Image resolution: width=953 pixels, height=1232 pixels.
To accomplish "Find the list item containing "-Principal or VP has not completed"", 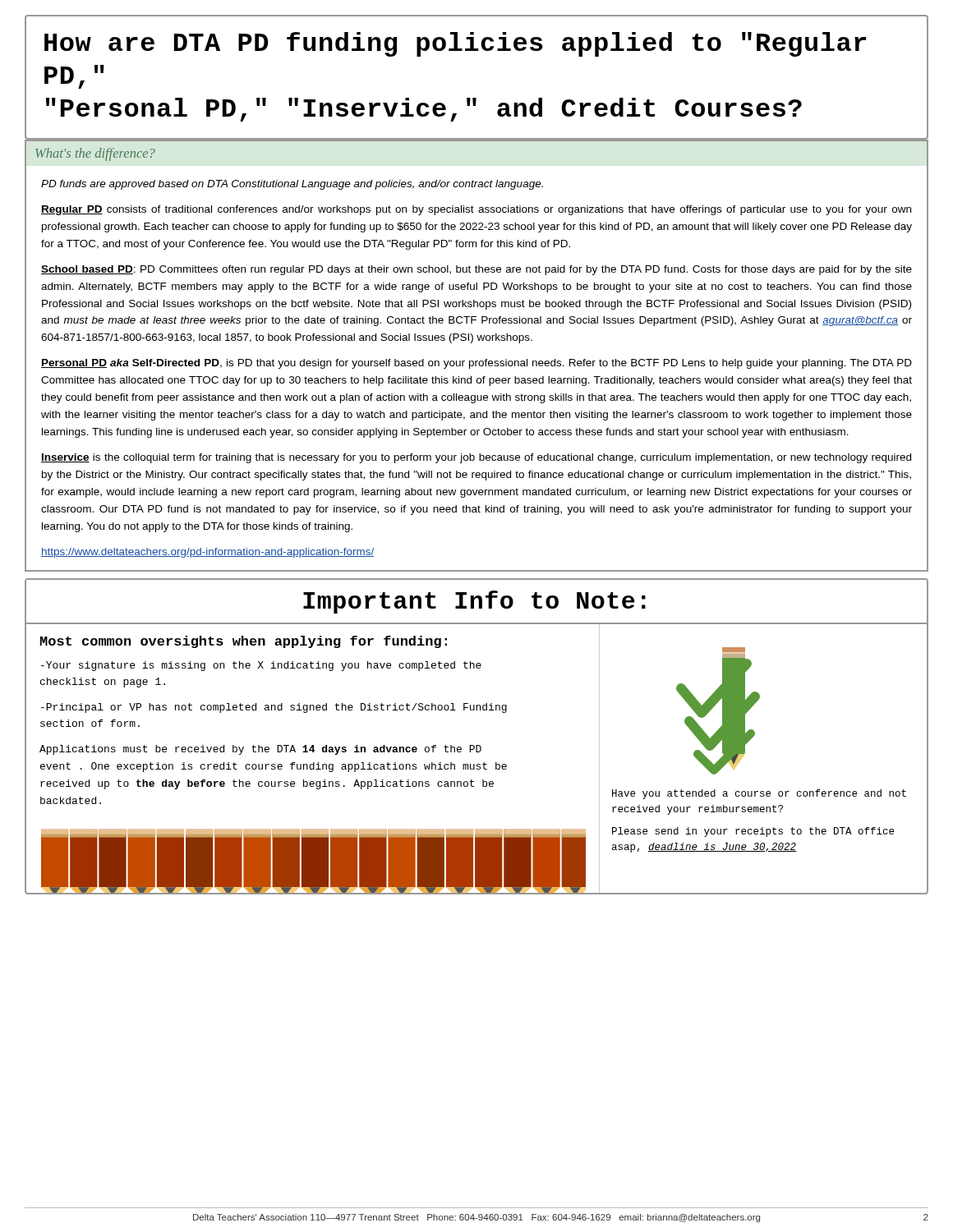I will click(273, 716).
